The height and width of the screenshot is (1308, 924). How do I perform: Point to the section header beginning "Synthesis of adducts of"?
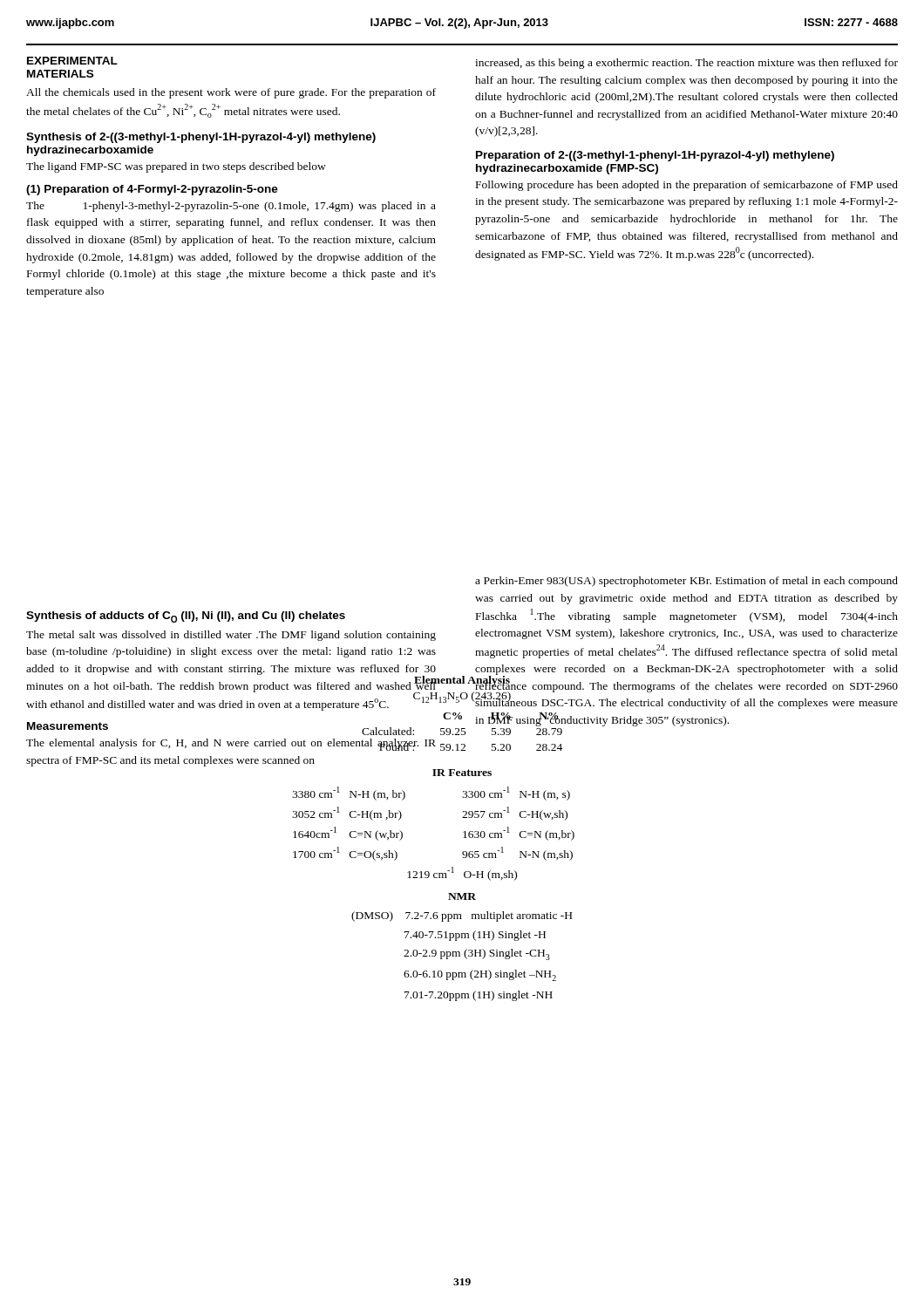186,617
